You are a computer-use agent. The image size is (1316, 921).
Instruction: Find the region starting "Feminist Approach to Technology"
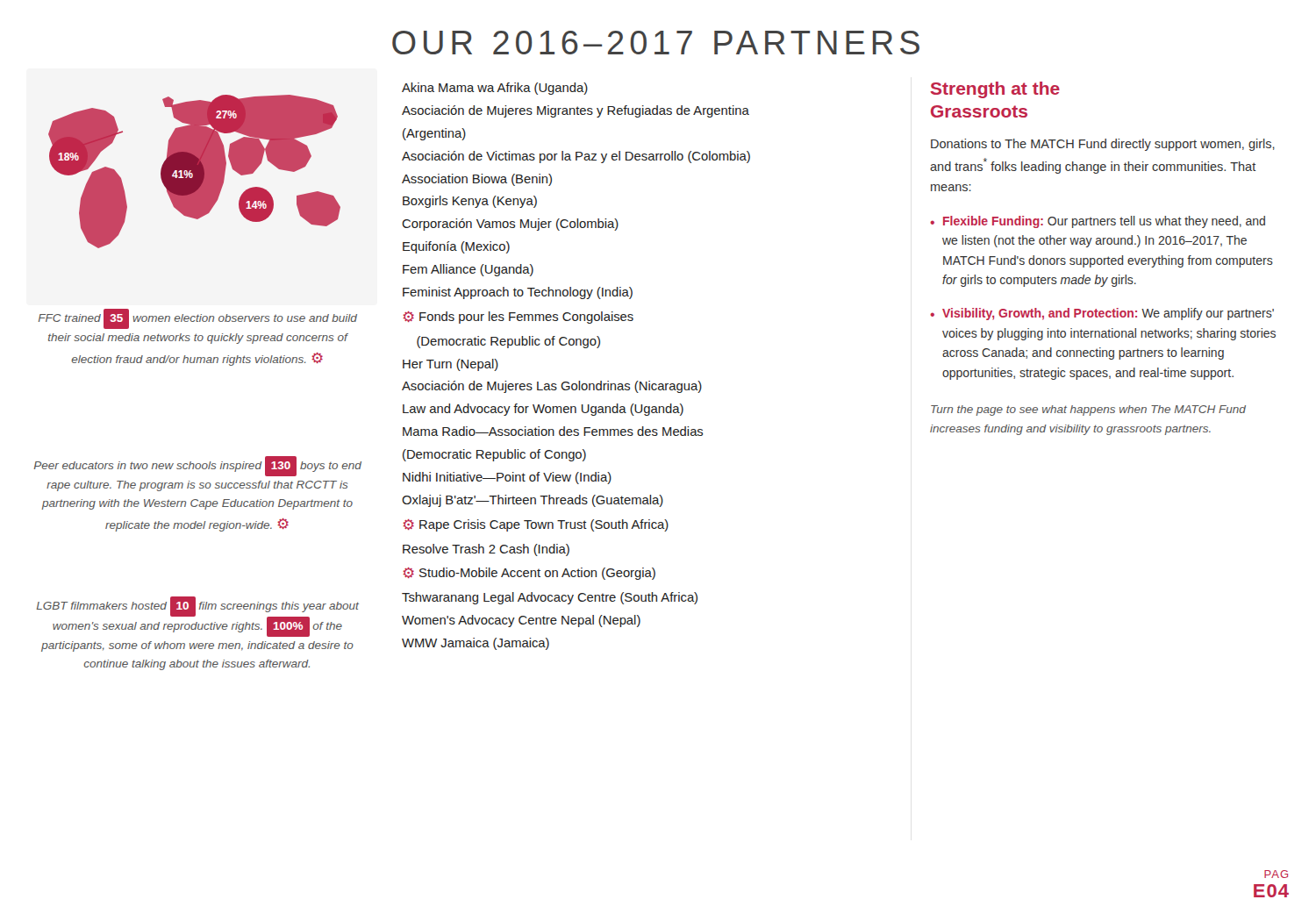tap(518, 292)
